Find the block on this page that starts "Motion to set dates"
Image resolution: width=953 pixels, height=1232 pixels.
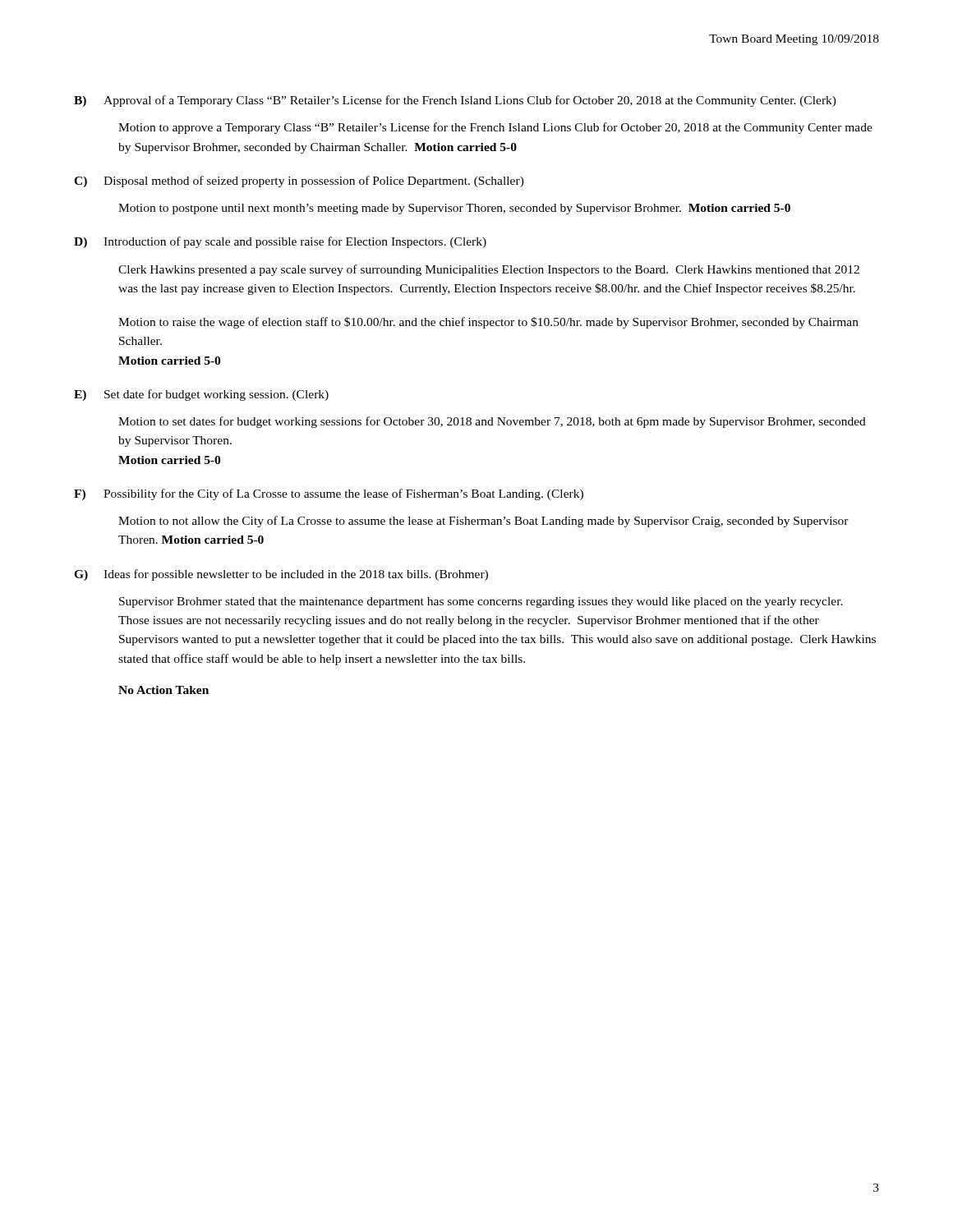point(492,422)
